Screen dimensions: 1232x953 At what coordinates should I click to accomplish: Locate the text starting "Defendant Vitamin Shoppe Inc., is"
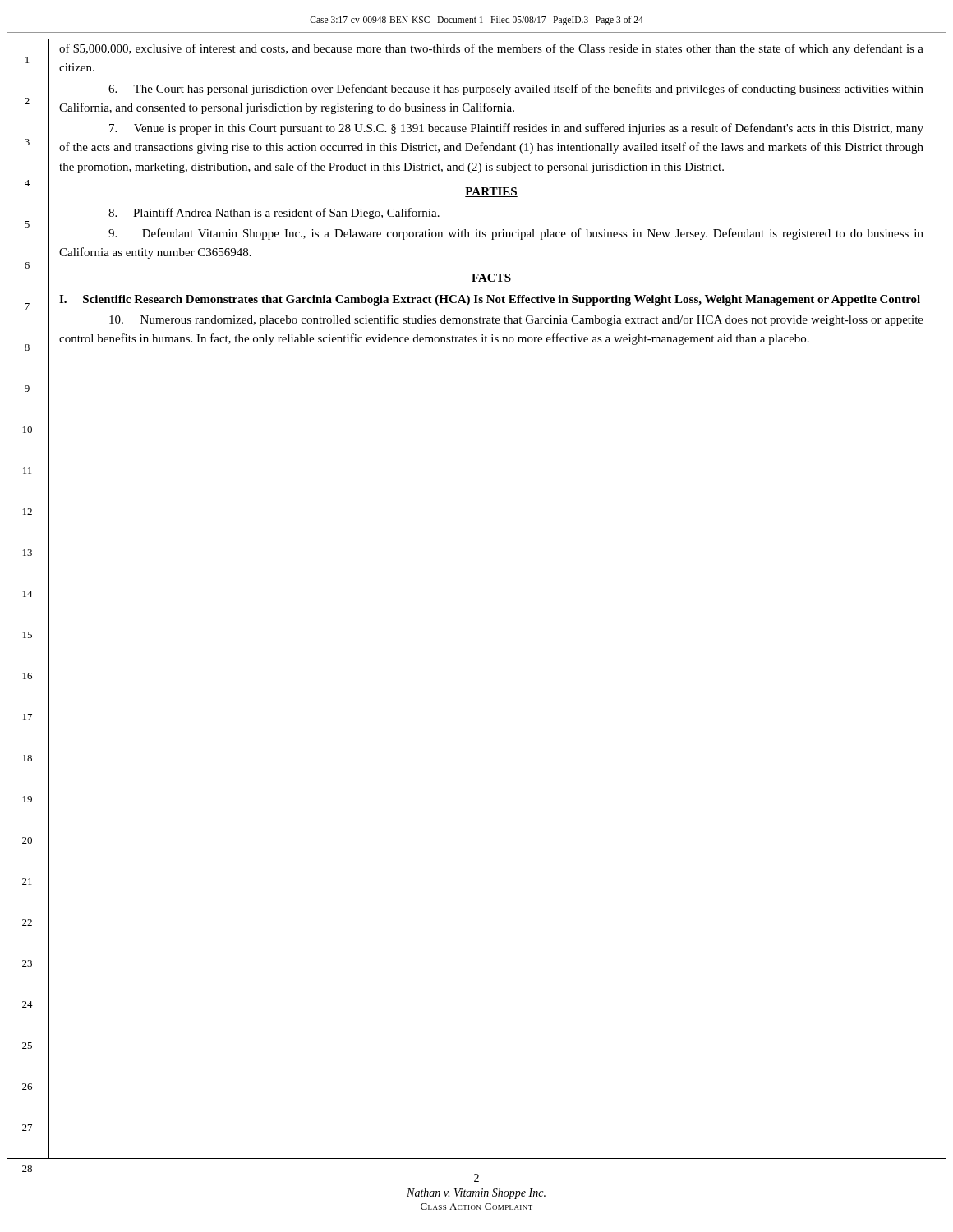[x=491, y=242]
